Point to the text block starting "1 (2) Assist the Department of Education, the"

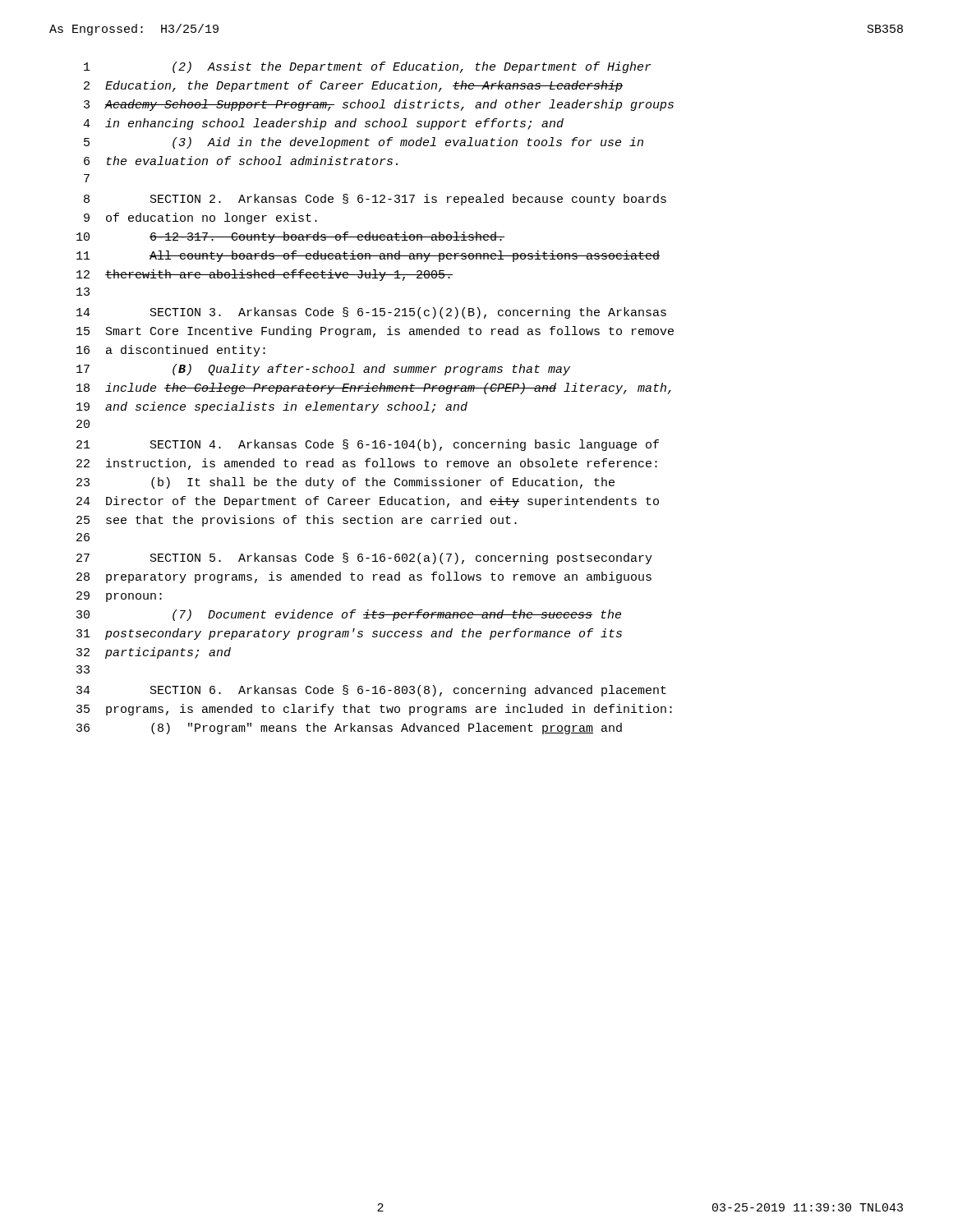coord(476,68)
